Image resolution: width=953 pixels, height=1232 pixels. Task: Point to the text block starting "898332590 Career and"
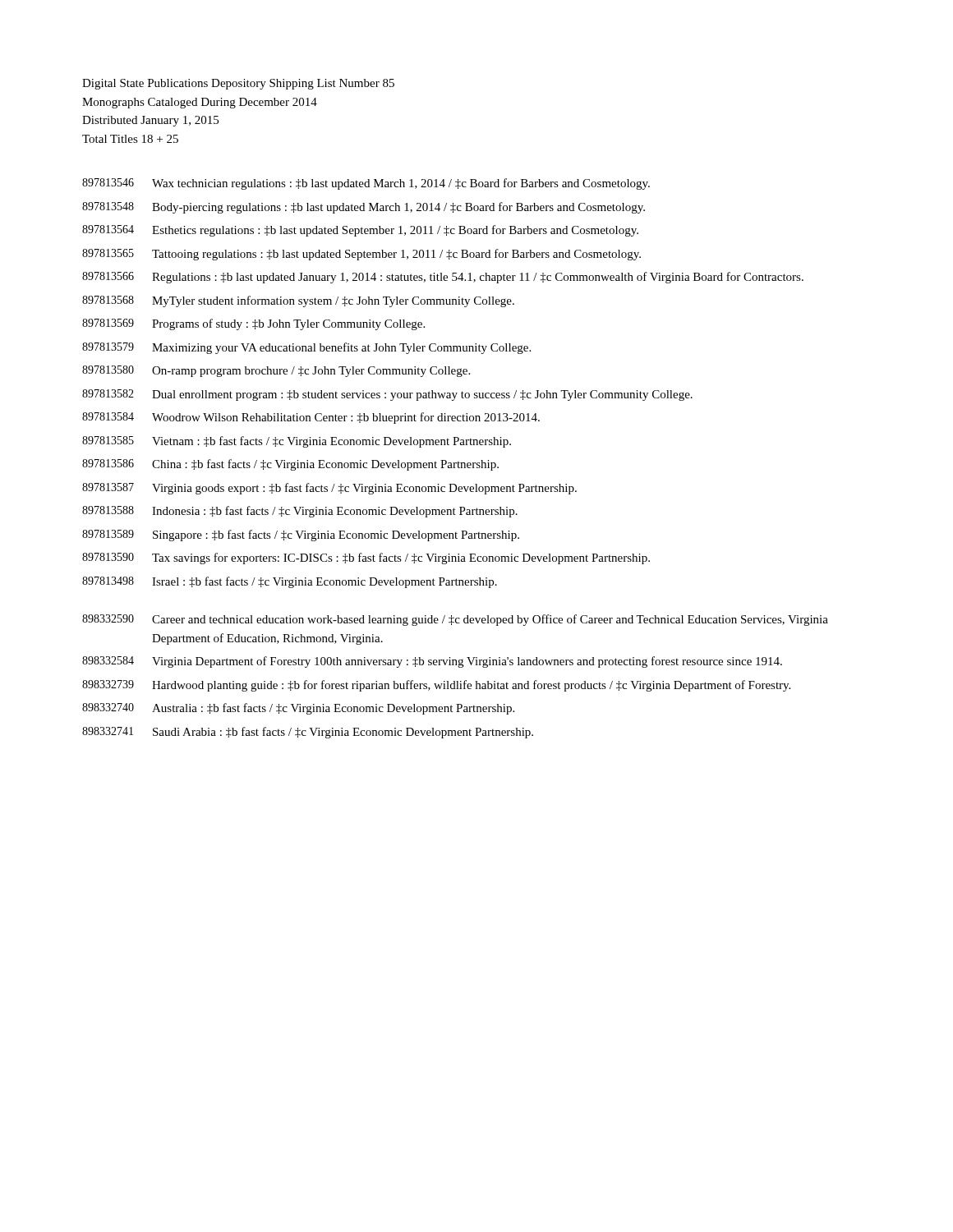pos(476,629)
